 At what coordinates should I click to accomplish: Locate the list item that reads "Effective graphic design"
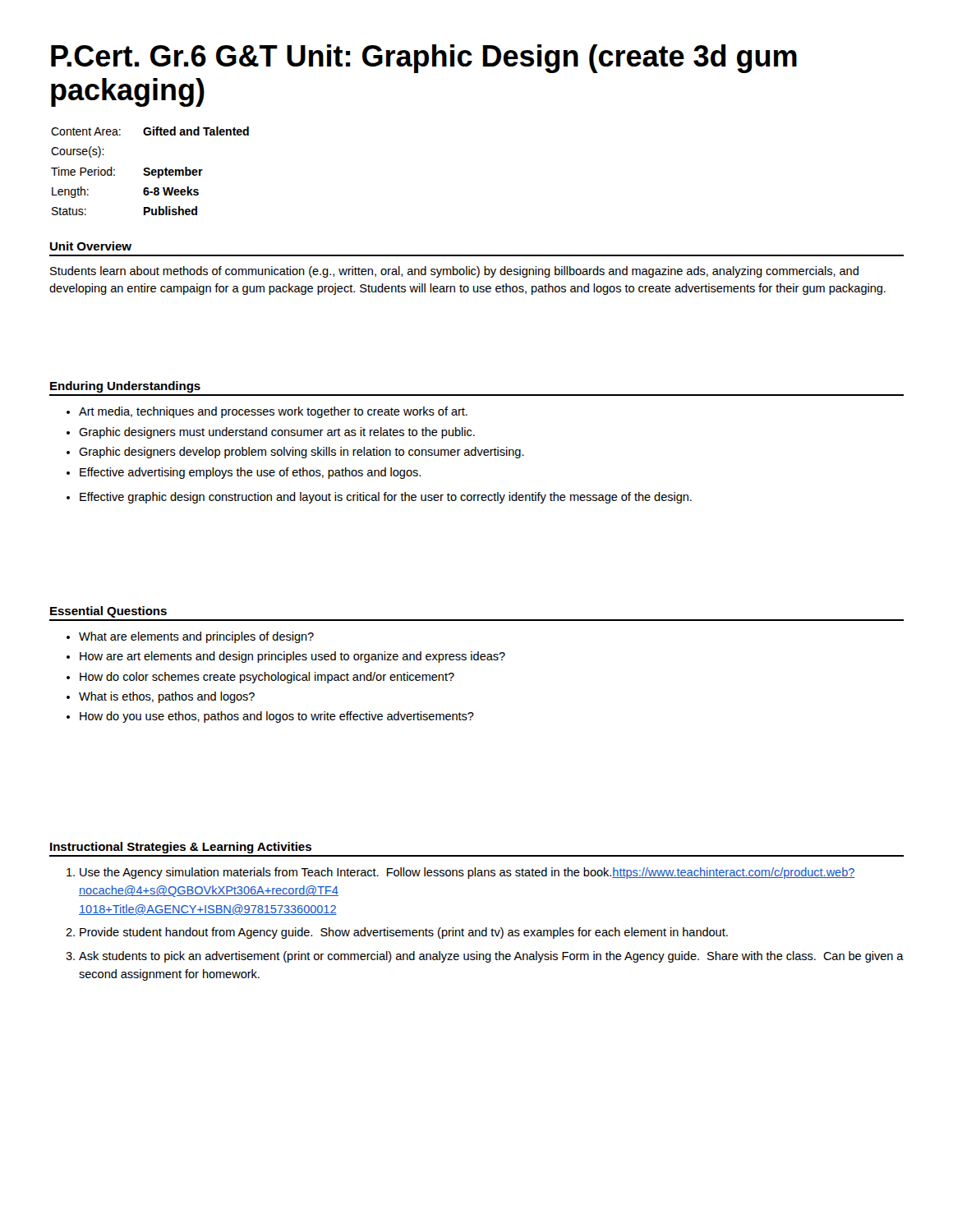[x=386, y=497]
